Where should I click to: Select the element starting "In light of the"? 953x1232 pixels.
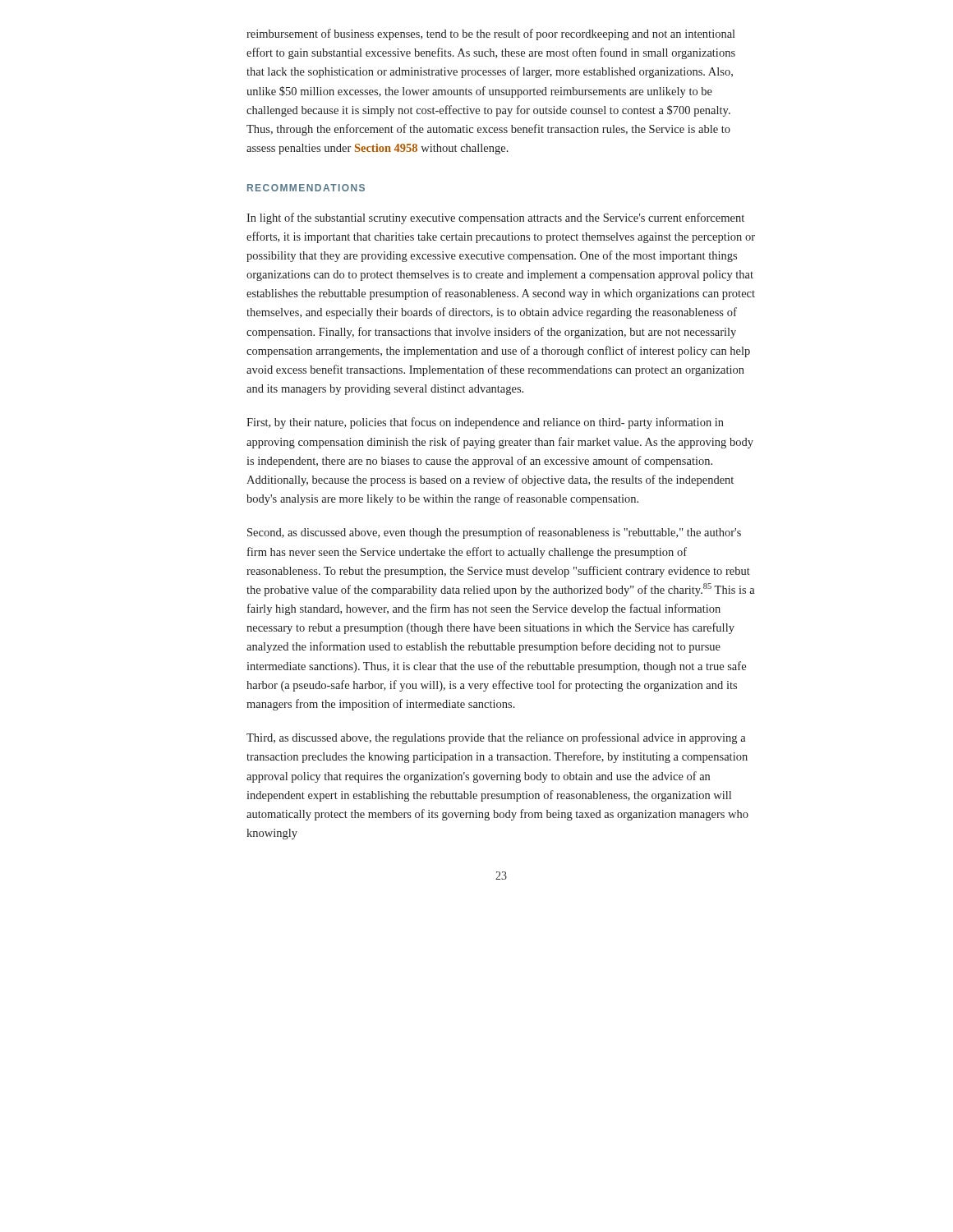501,303
